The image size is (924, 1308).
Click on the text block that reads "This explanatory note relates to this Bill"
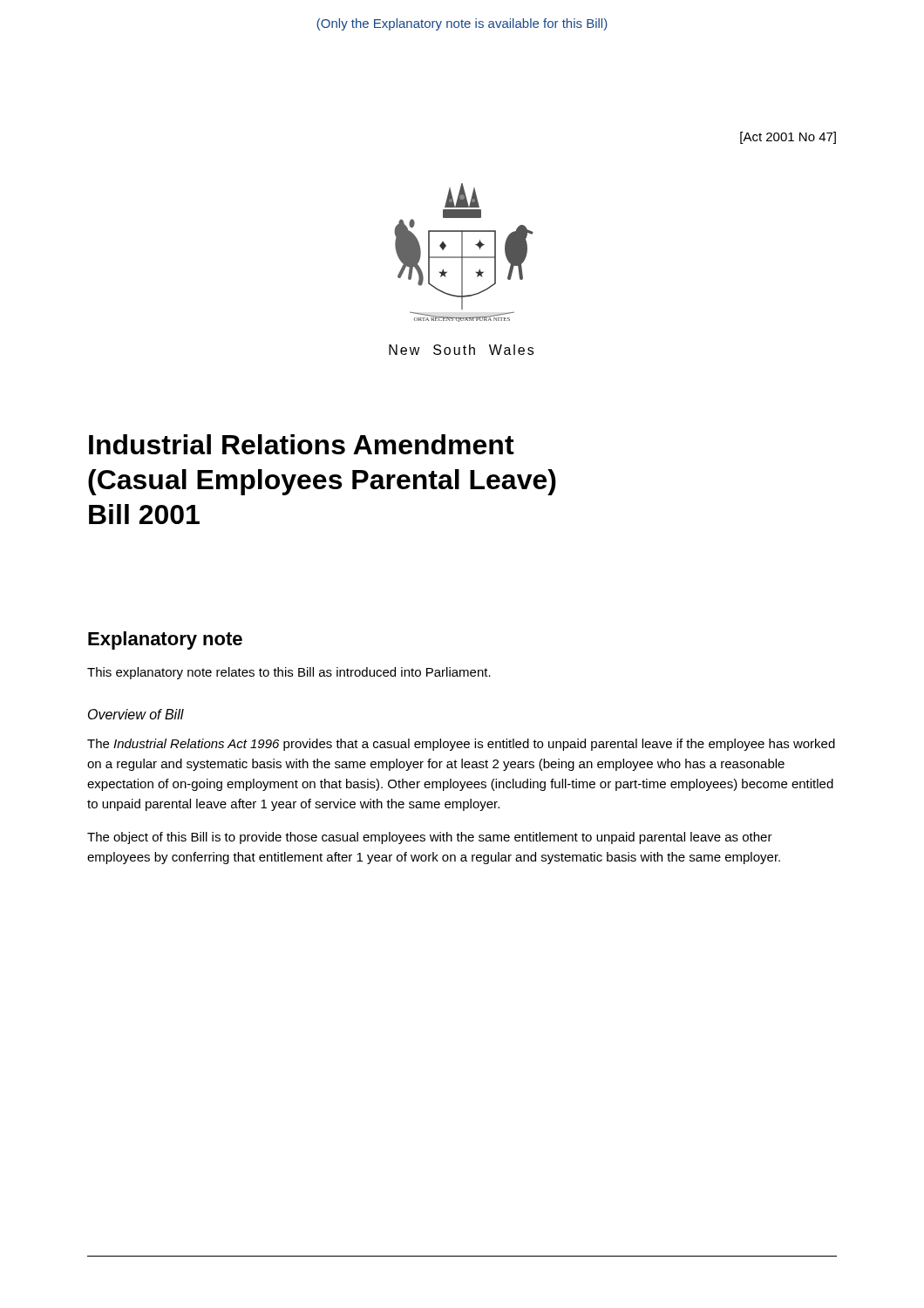pos(289,672)
